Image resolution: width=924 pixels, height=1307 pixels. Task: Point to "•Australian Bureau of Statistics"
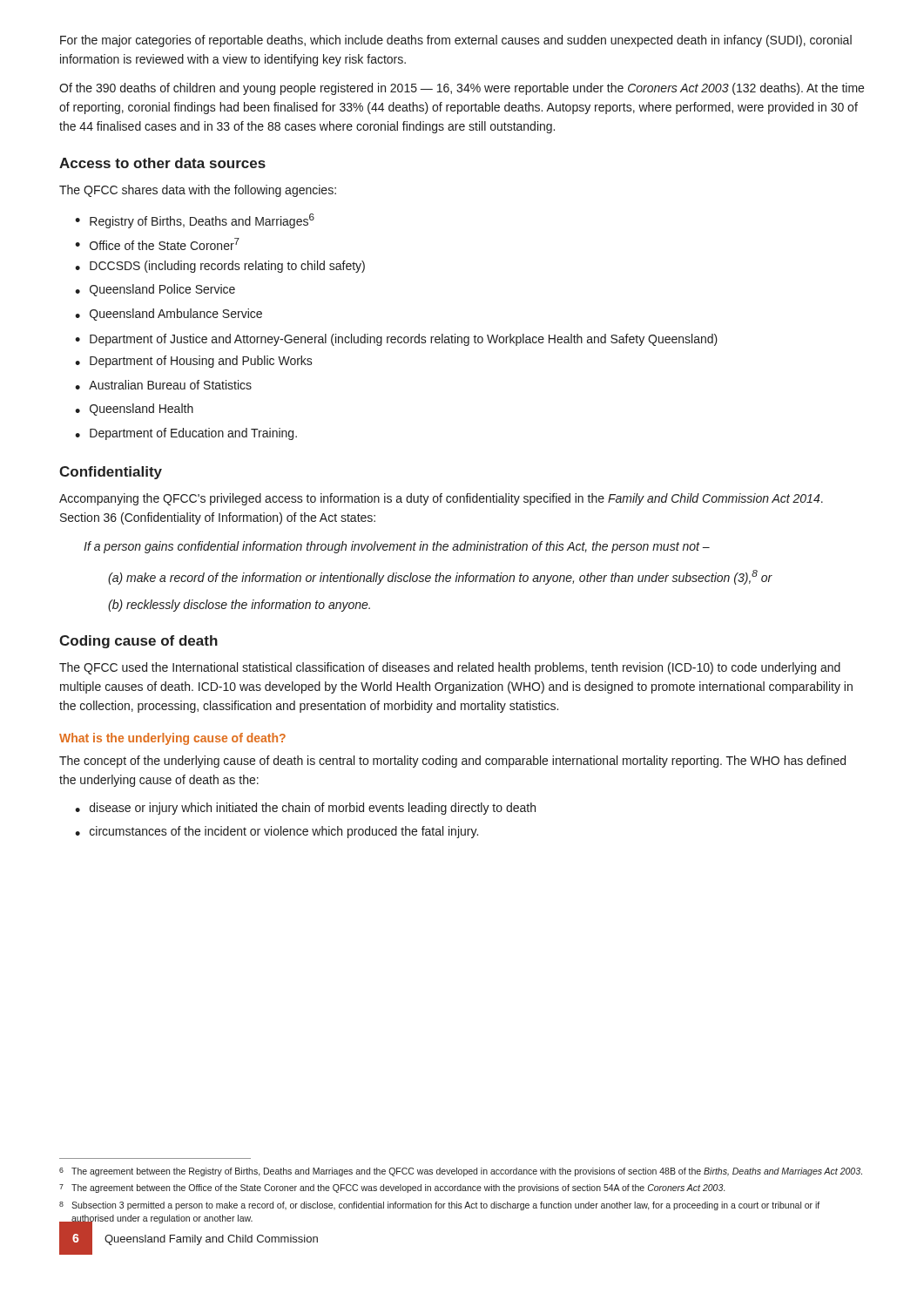coord(163,388)
